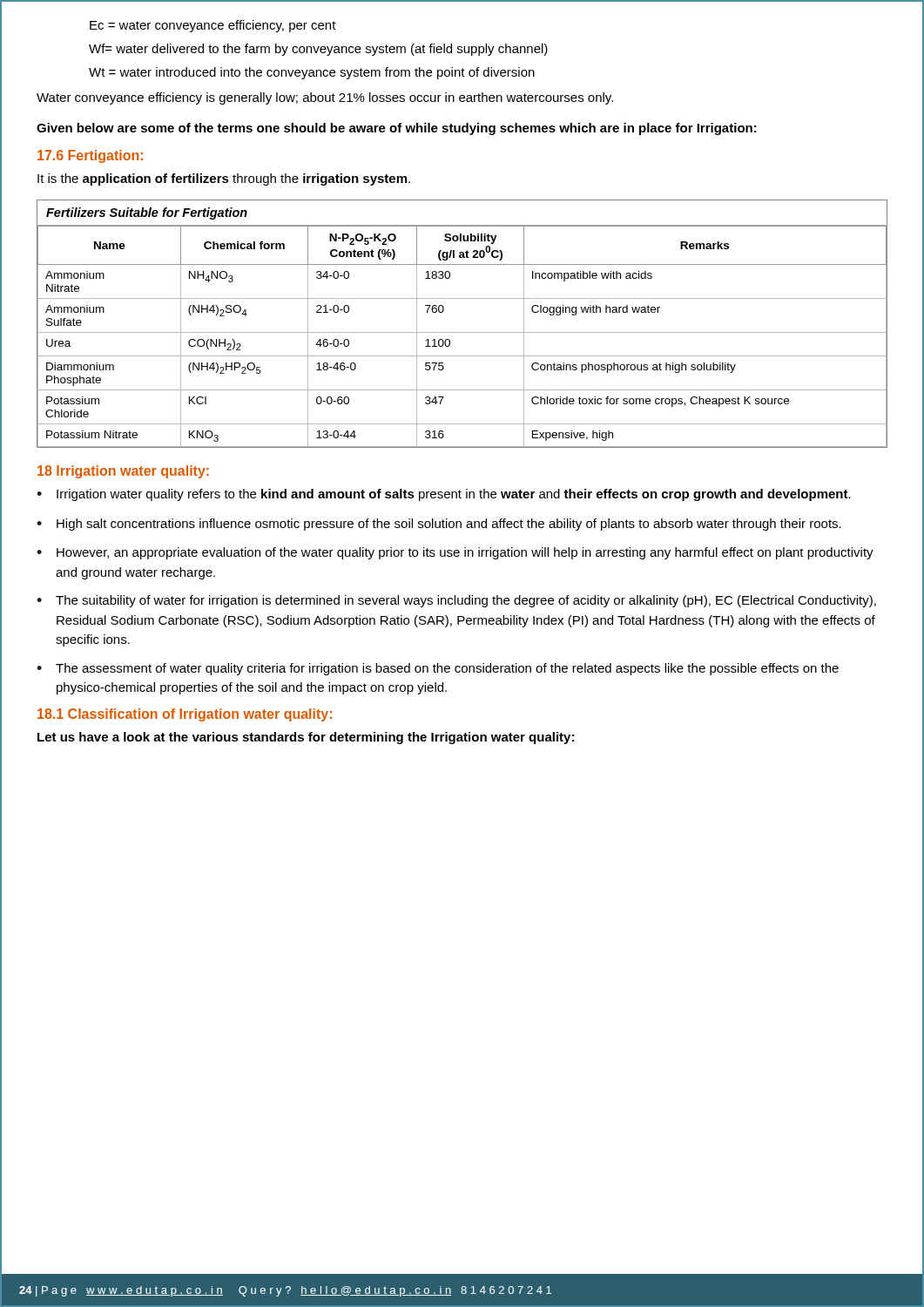Select the list item that says "• The suitability of water for irrigation"

(462, 620)
